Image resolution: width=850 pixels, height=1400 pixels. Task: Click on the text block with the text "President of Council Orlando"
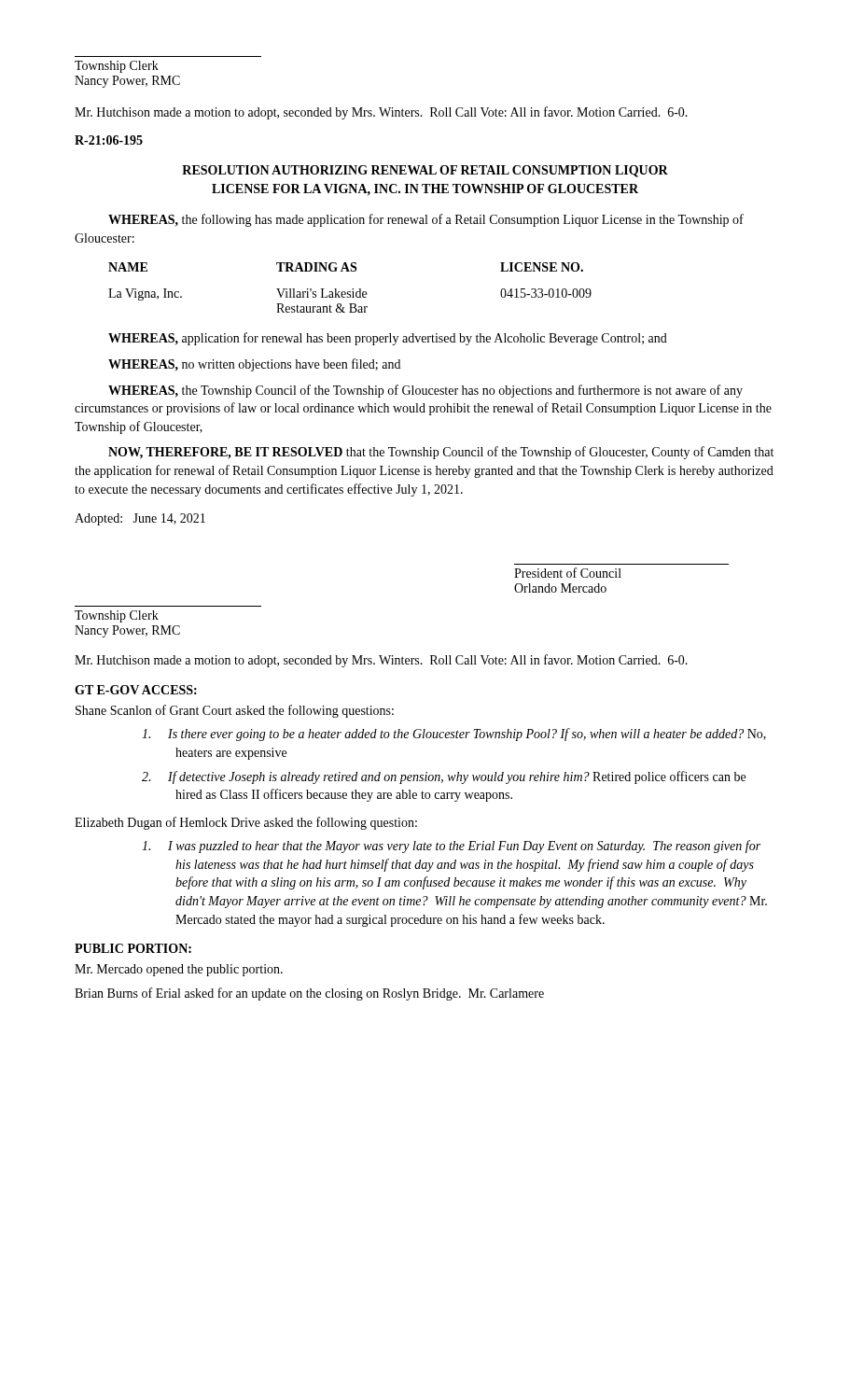(x=621, y=580)
